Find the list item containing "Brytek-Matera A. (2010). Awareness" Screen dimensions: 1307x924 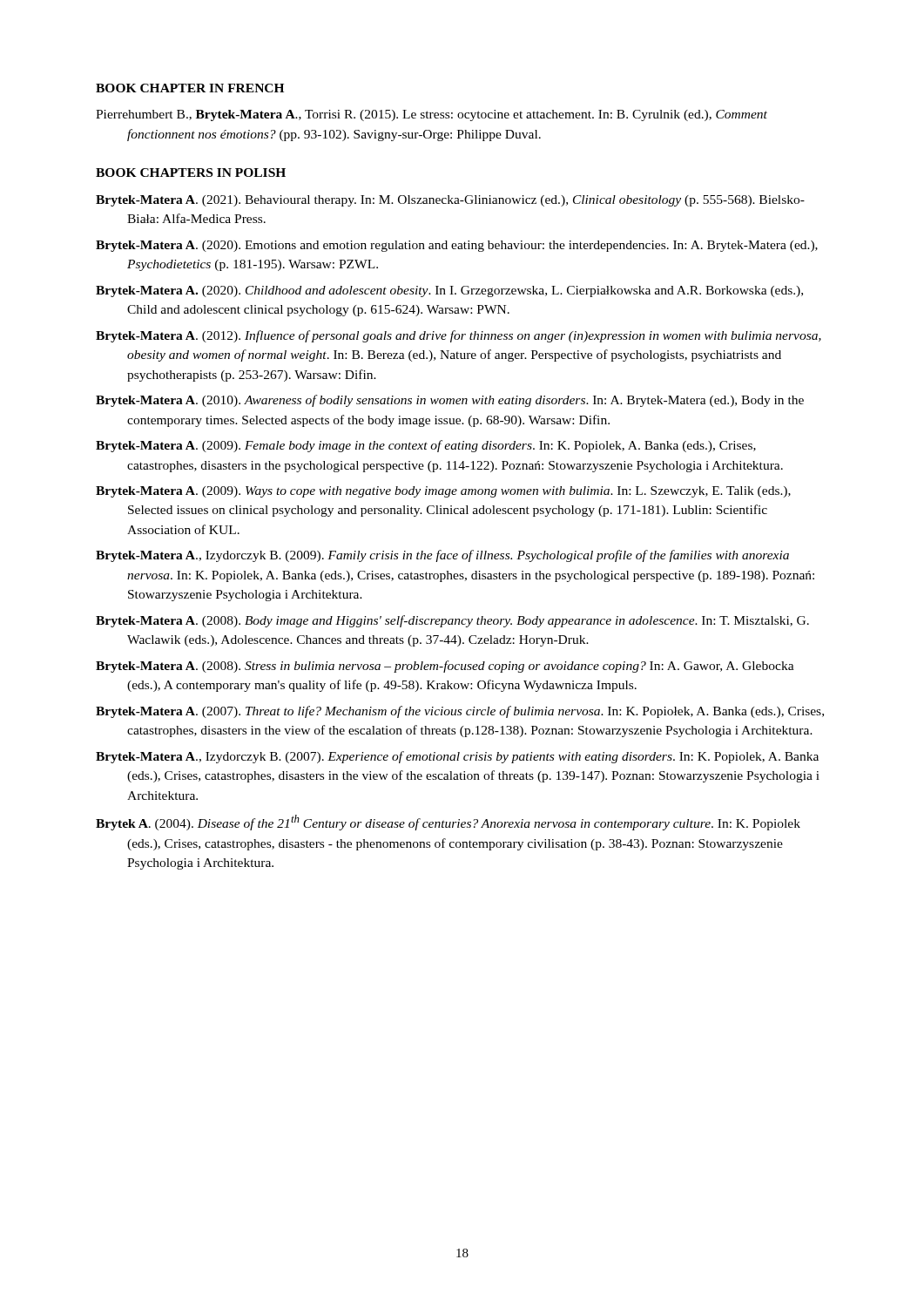[450, 409]
